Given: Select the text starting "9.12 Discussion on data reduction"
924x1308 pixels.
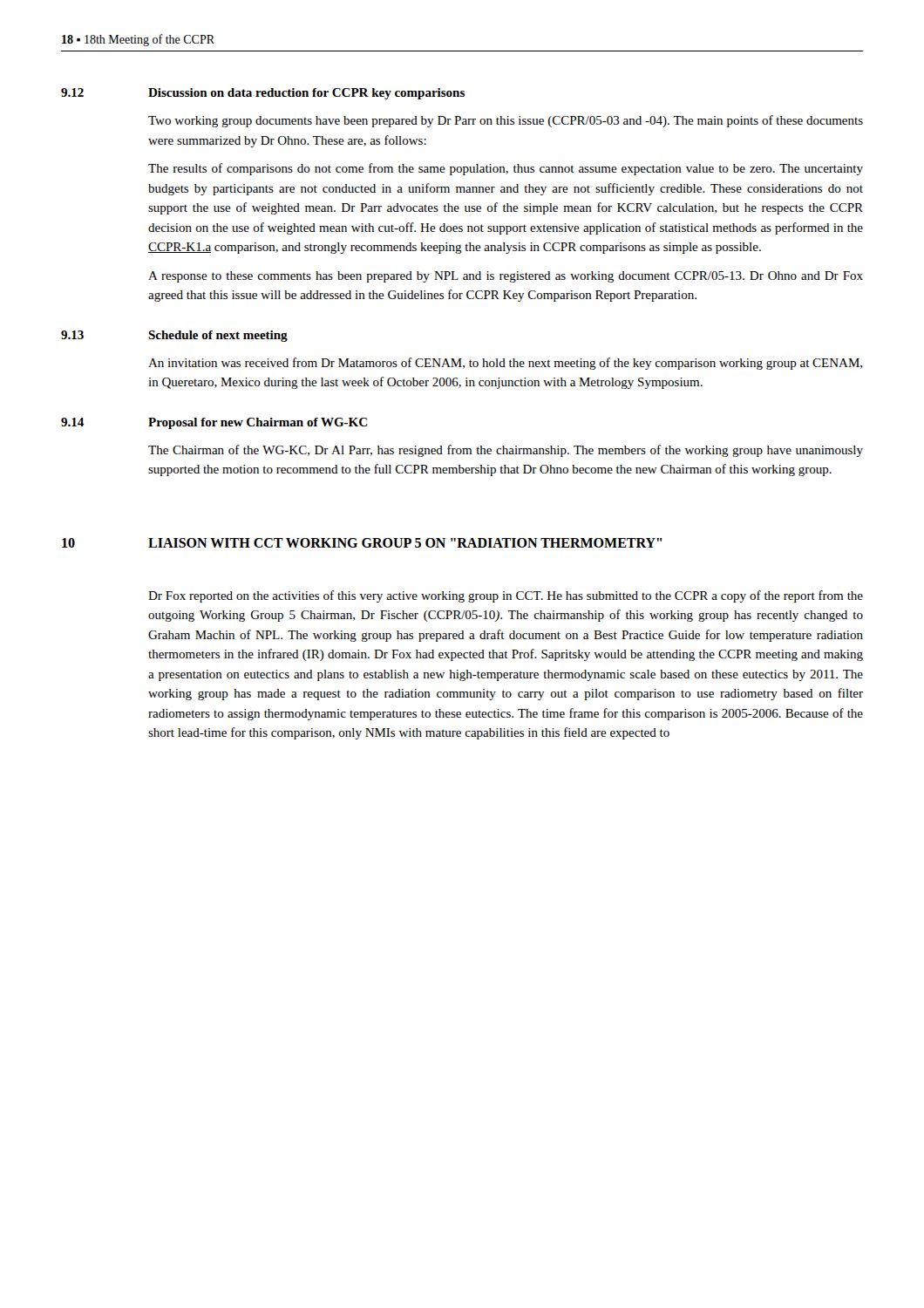Looking at the screenshot, I should 263,93.
